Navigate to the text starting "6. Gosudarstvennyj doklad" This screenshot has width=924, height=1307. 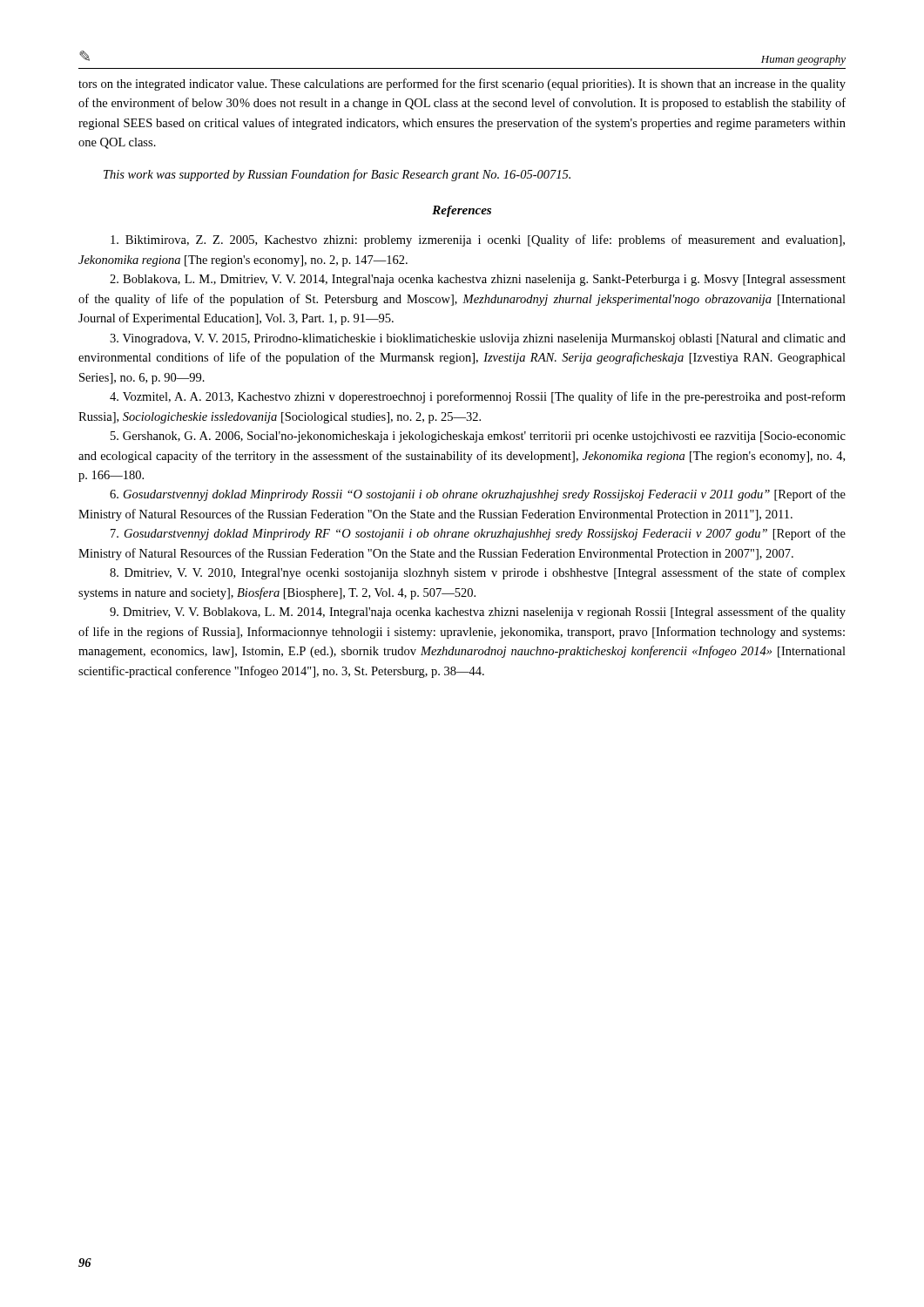pos(462,504)
